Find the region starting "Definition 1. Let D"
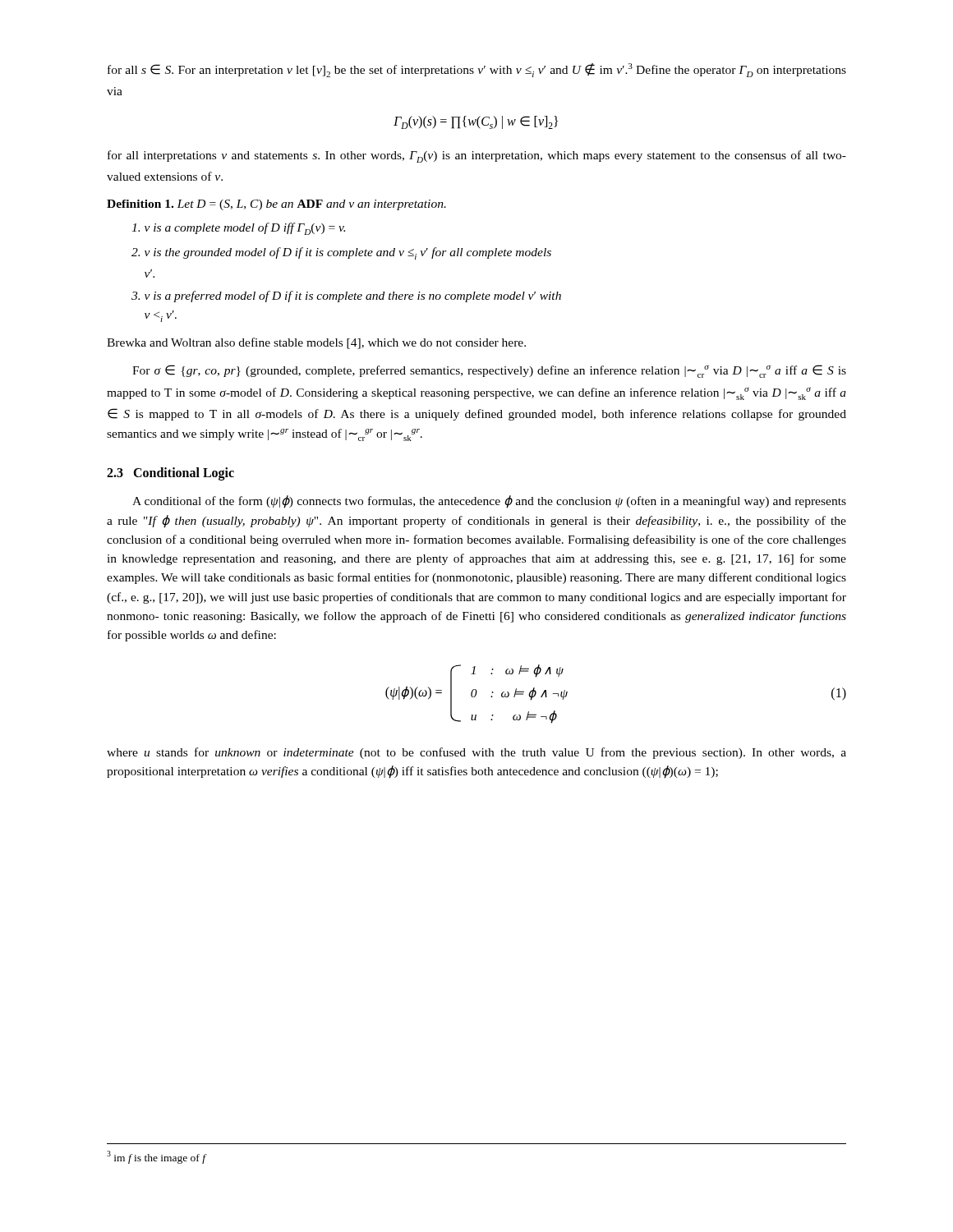Screen dimensions: 1232x953 point(277,203)
